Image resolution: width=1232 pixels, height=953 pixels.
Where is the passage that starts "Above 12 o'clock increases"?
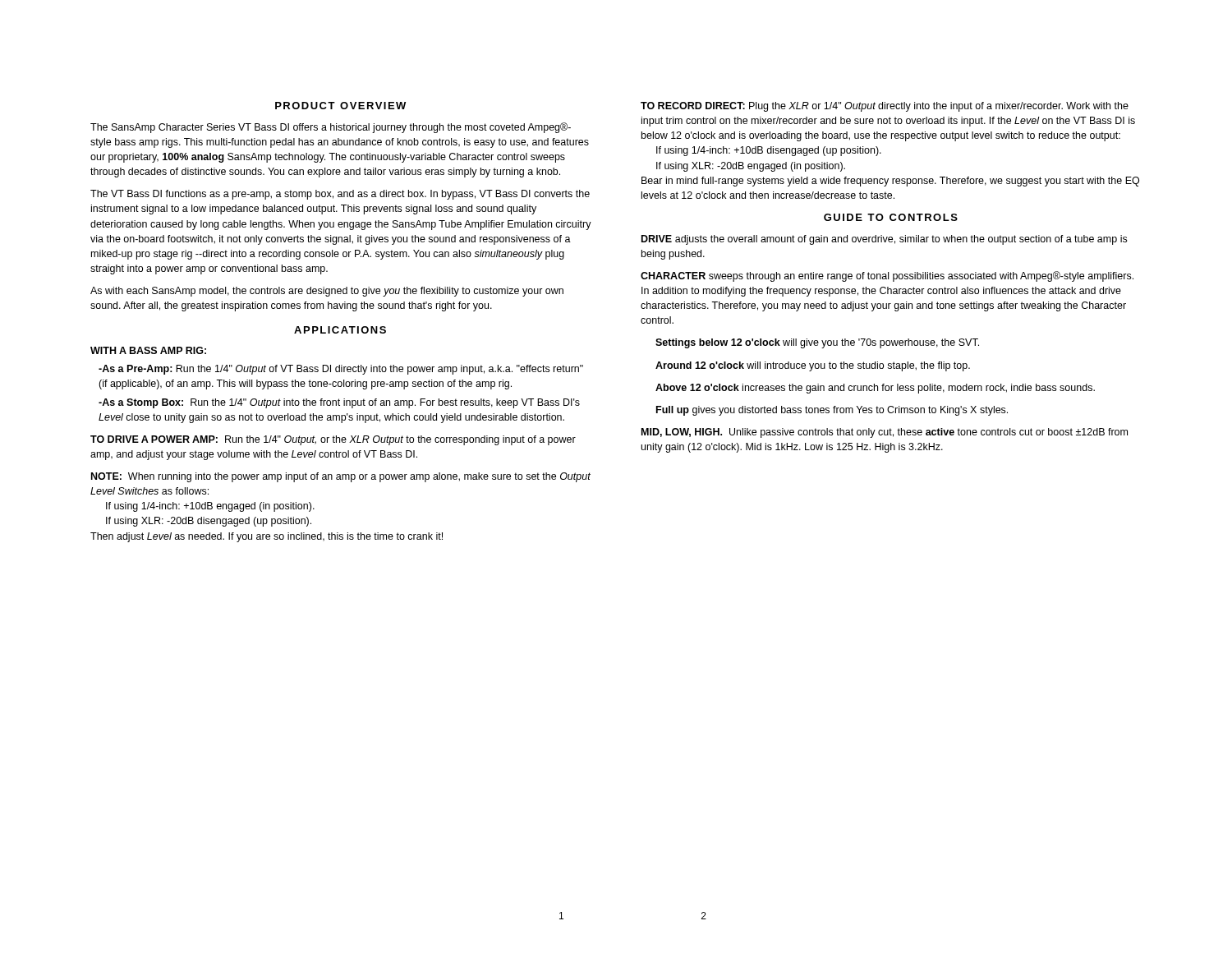pos(899,388)
